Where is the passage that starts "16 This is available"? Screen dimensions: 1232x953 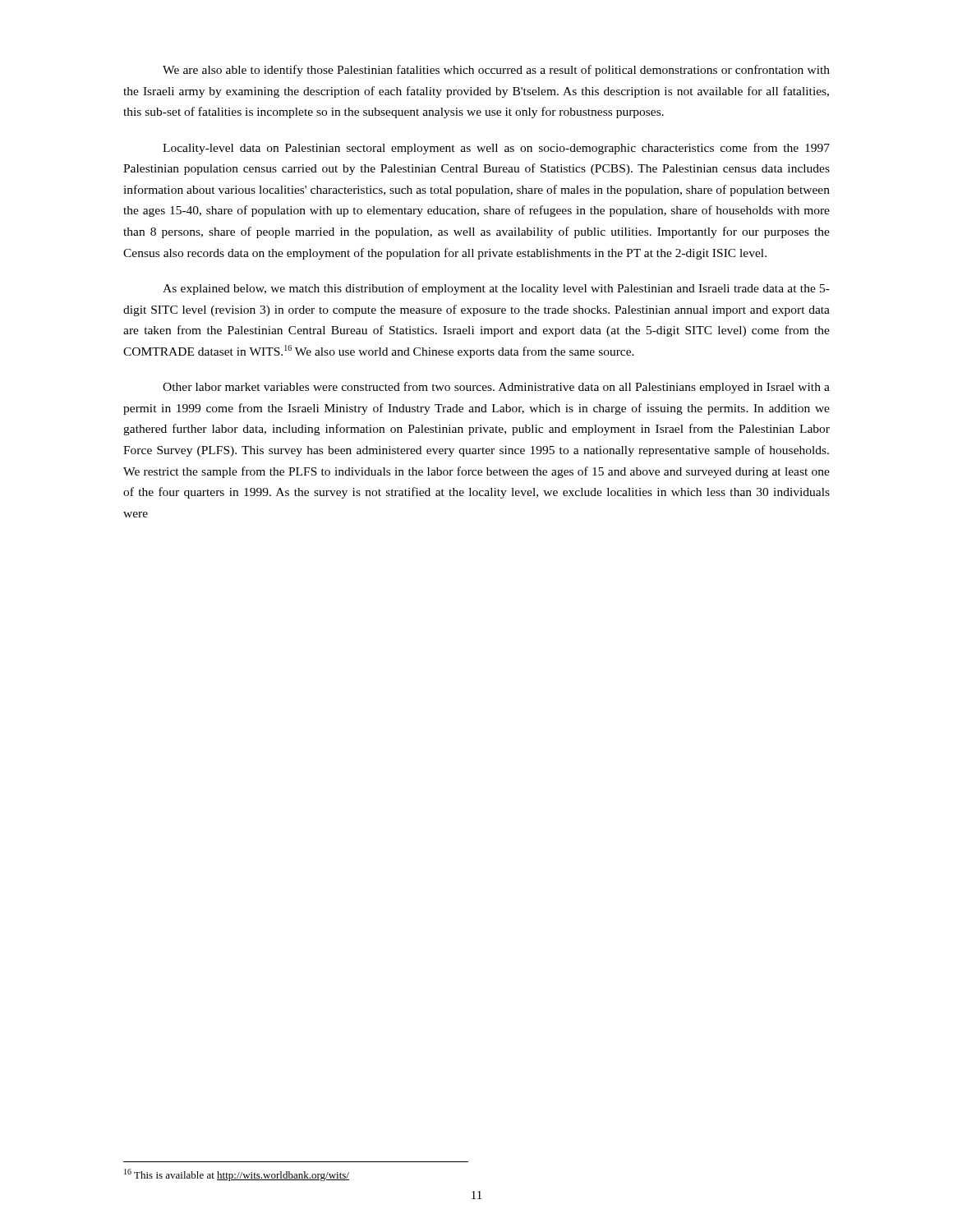[x=236, y=1174]
